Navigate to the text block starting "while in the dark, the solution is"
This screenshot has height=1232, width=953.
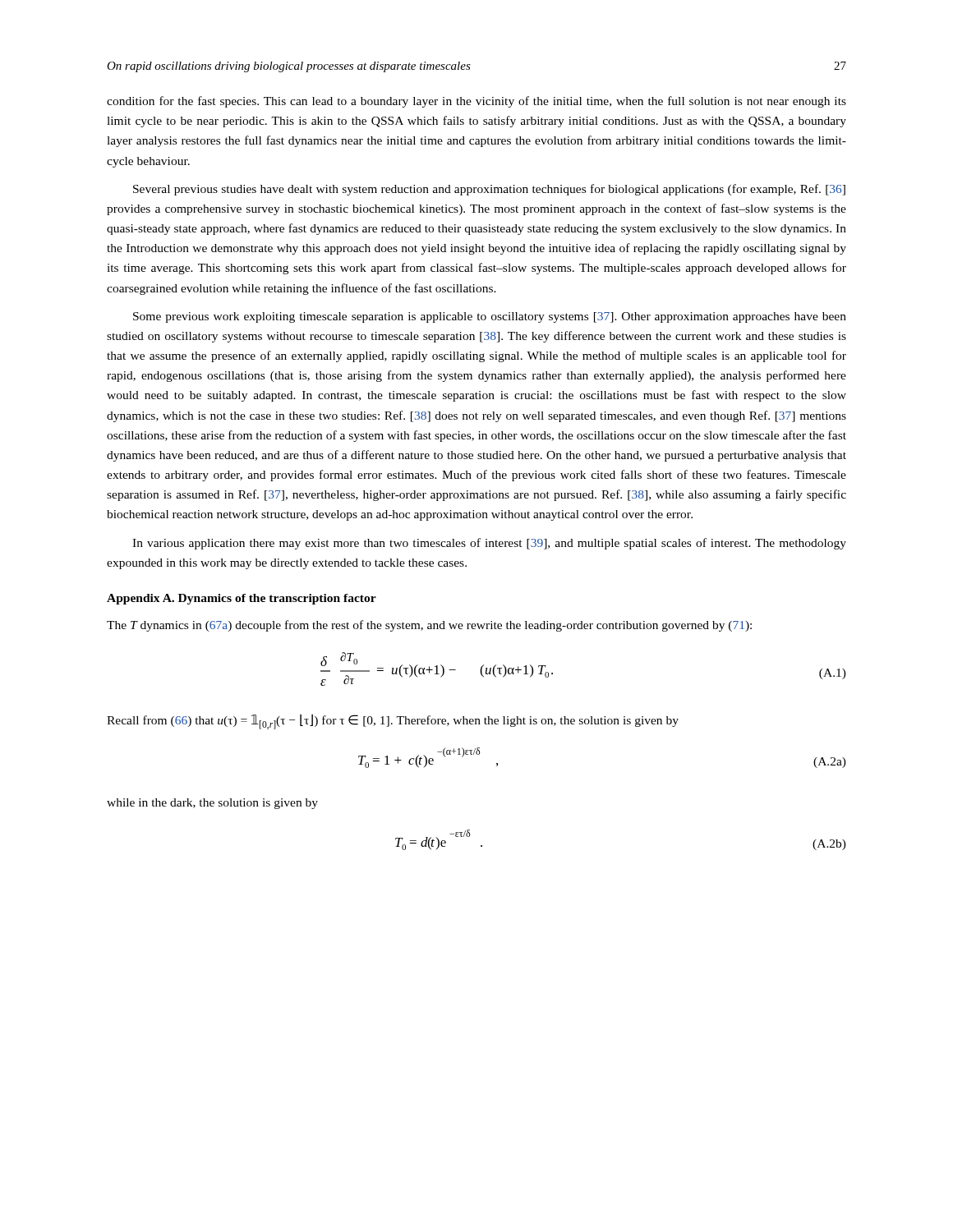212,804
